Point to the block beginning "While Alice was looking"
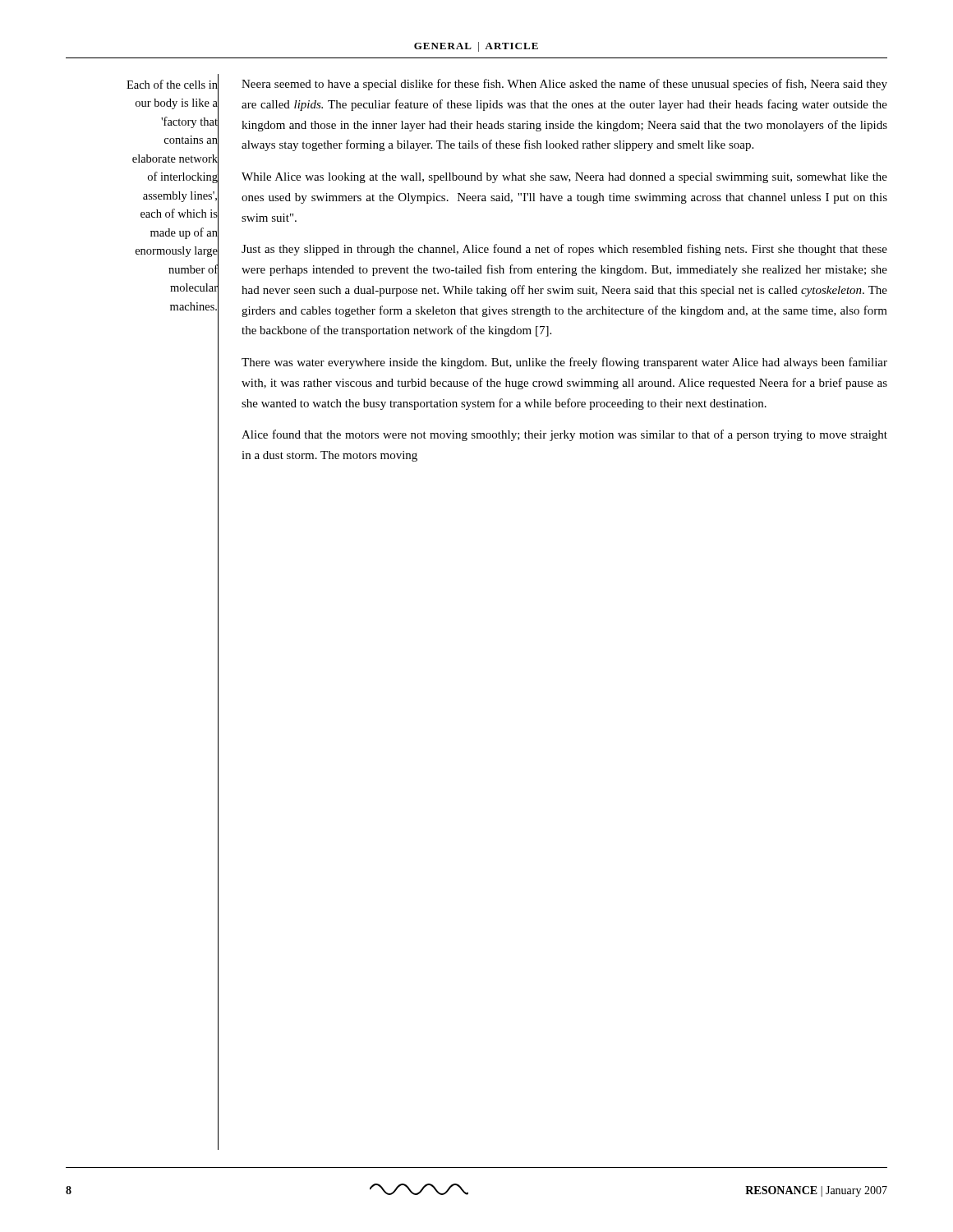953x1232 pixels. (564, 197)
